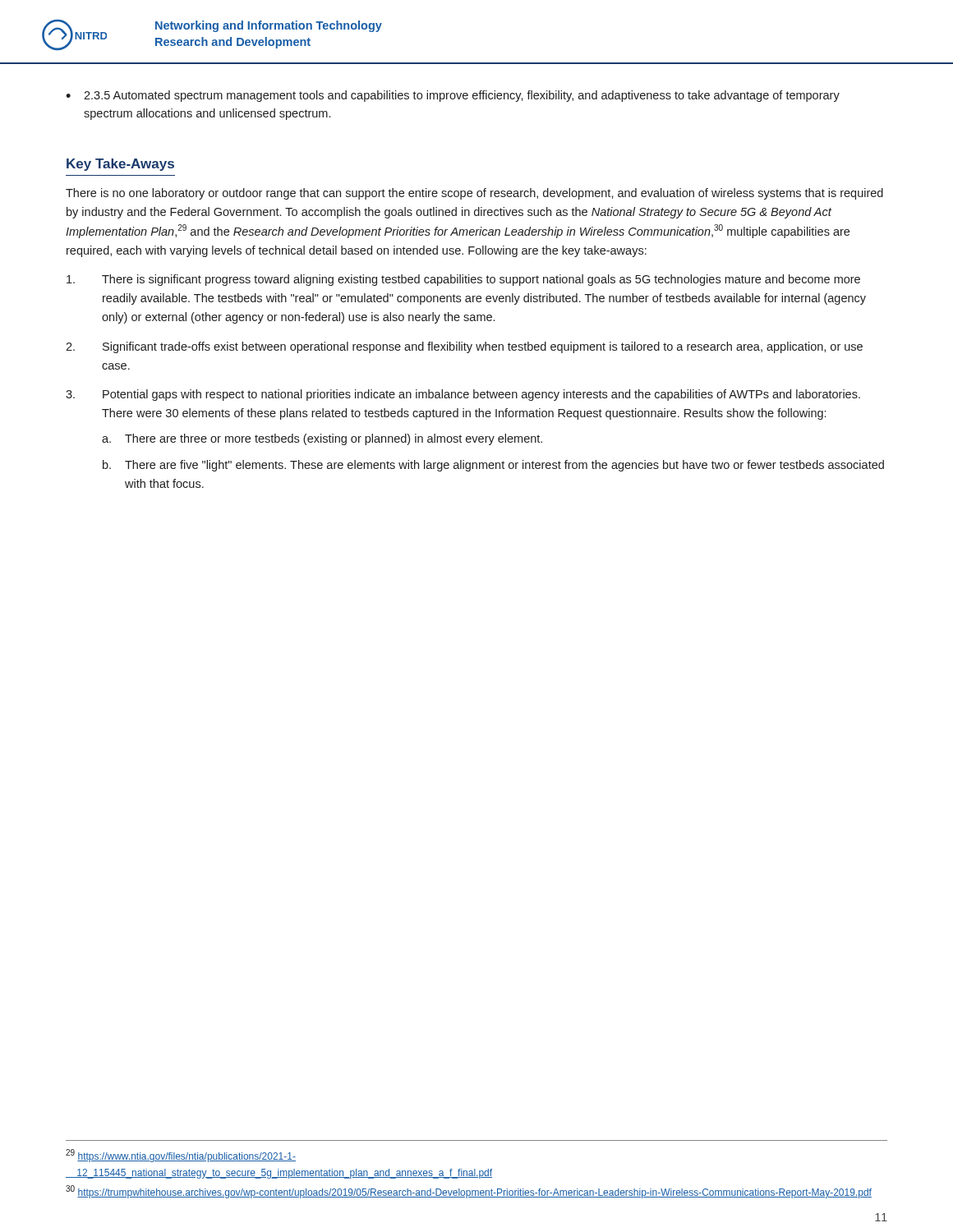Find the block starting "3. Potential gaps"

coord(476,443)
